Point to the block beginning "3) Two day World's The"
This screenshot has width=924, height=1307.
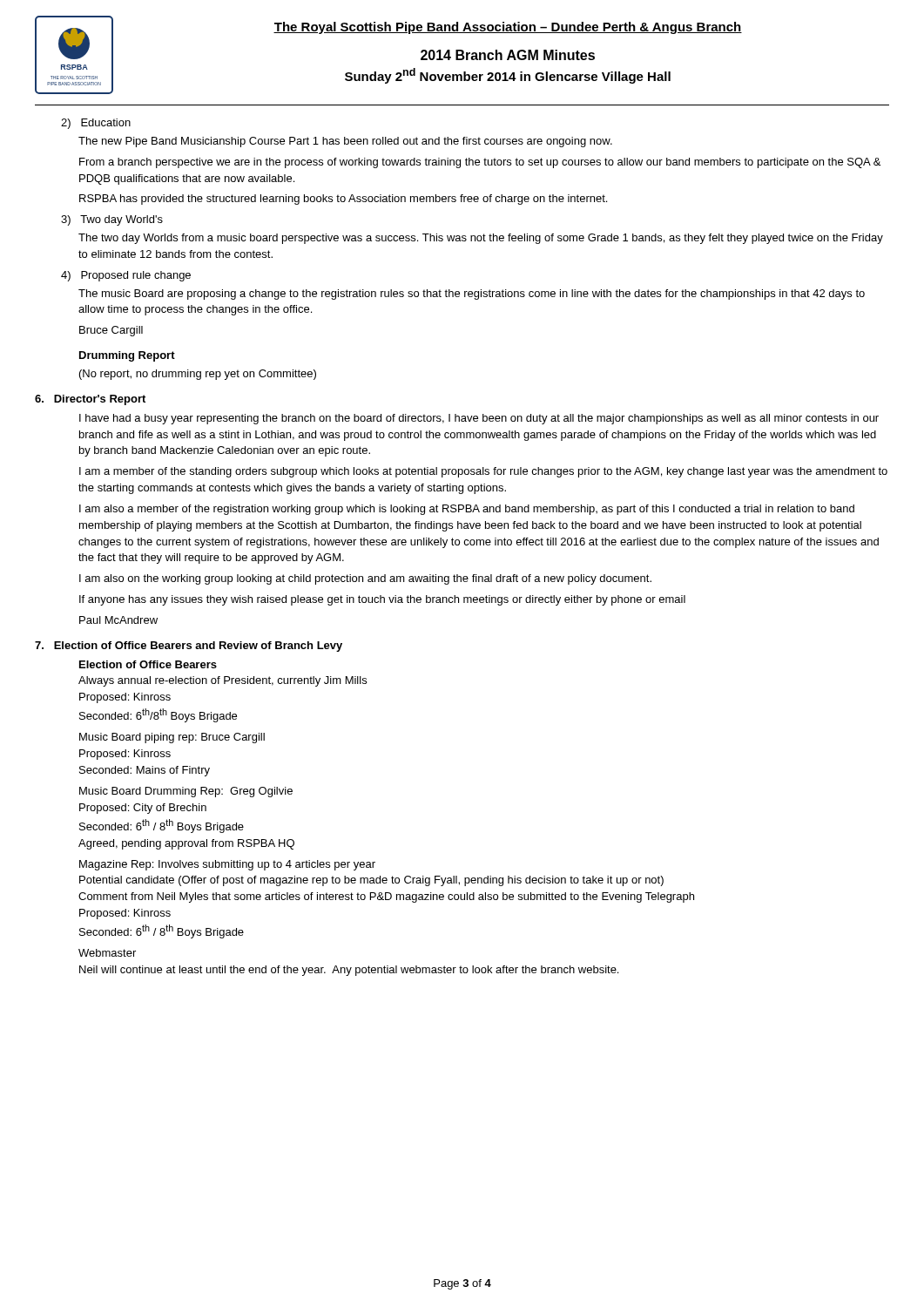tap(475, 237)
